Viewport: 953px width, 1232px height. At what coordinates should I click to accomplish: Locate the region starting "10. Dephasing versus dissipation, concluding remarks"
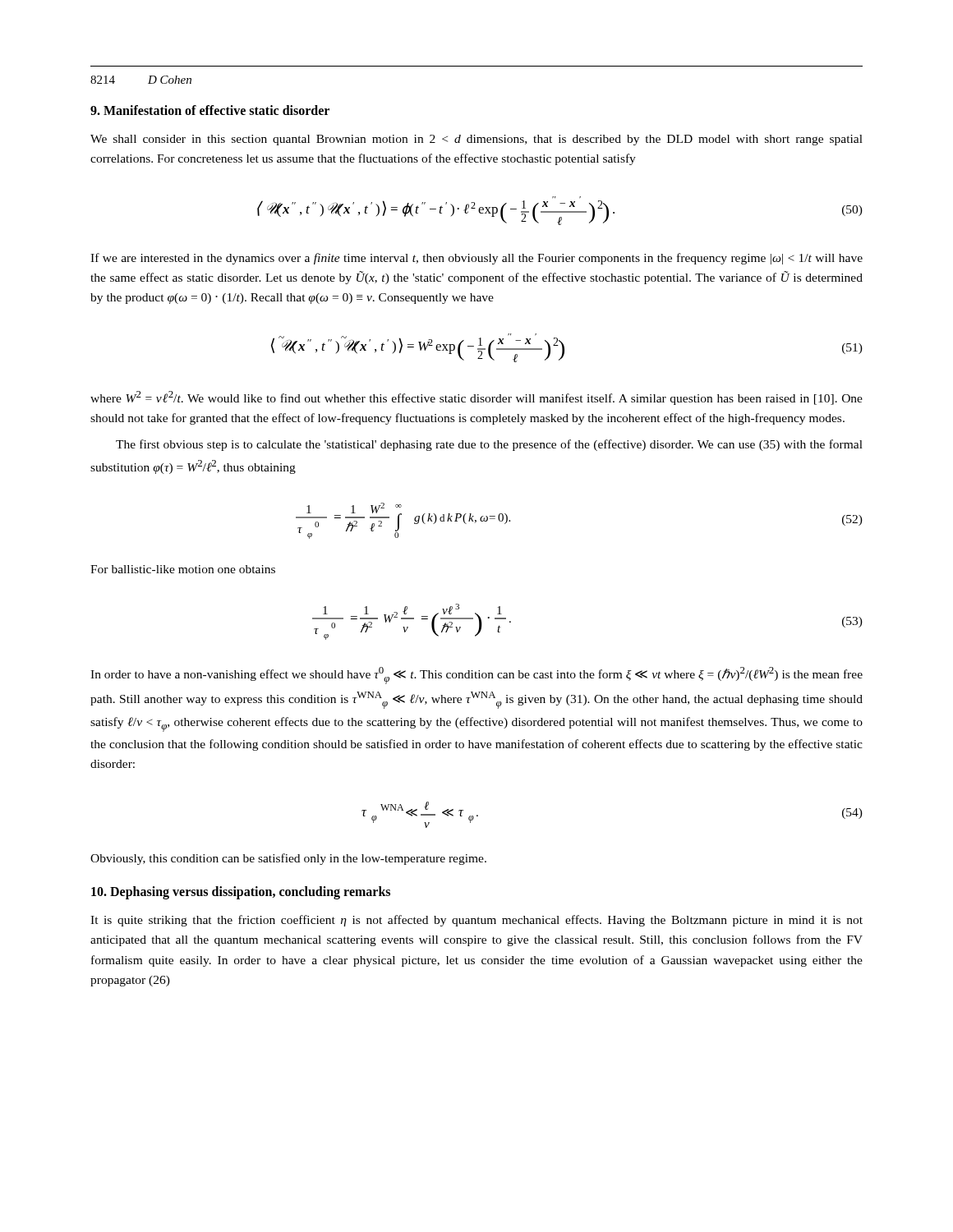click(241, 892)
